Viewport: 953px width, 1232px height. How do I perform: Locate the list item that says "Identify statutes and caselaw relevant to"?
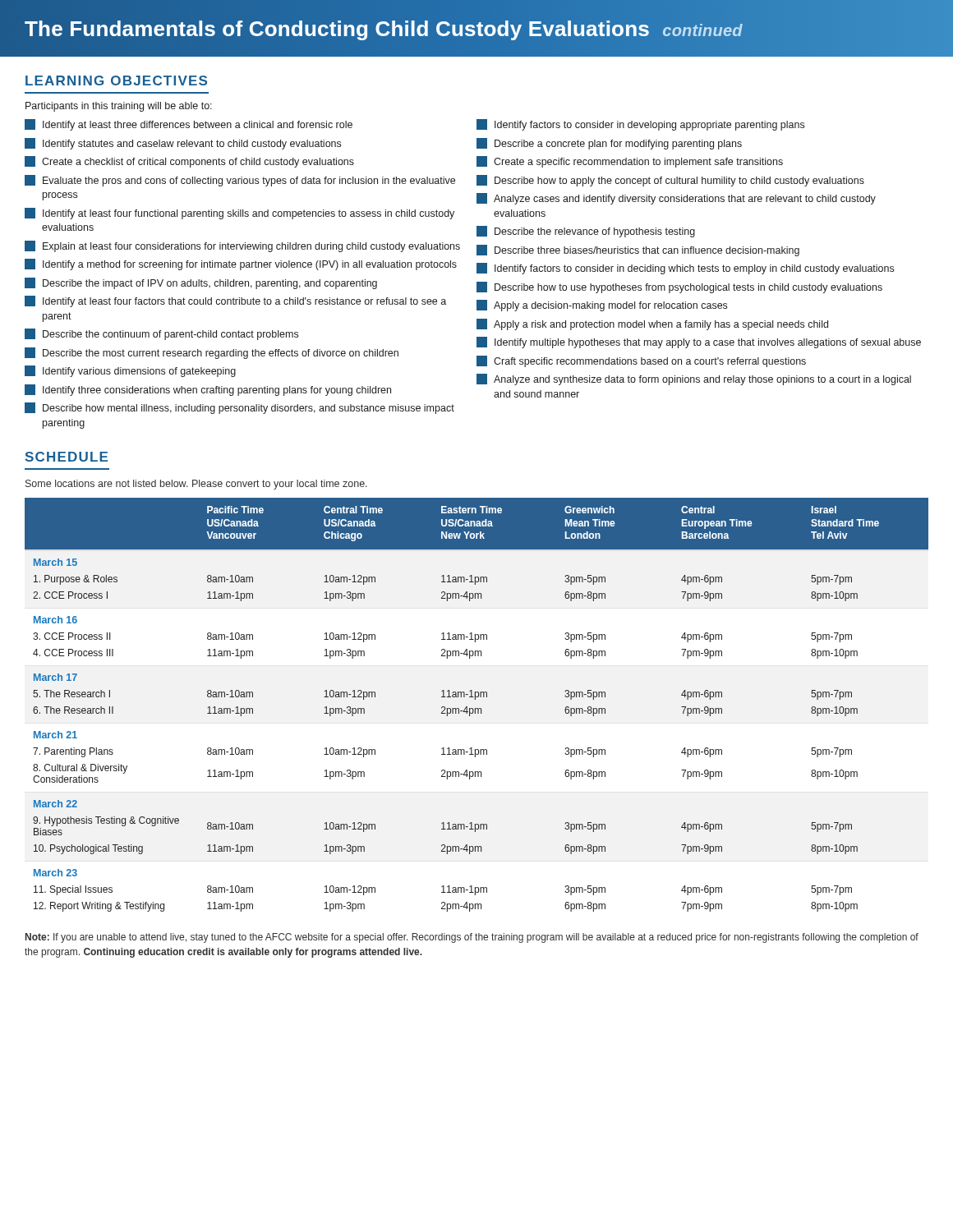click(x=183, y=144)
